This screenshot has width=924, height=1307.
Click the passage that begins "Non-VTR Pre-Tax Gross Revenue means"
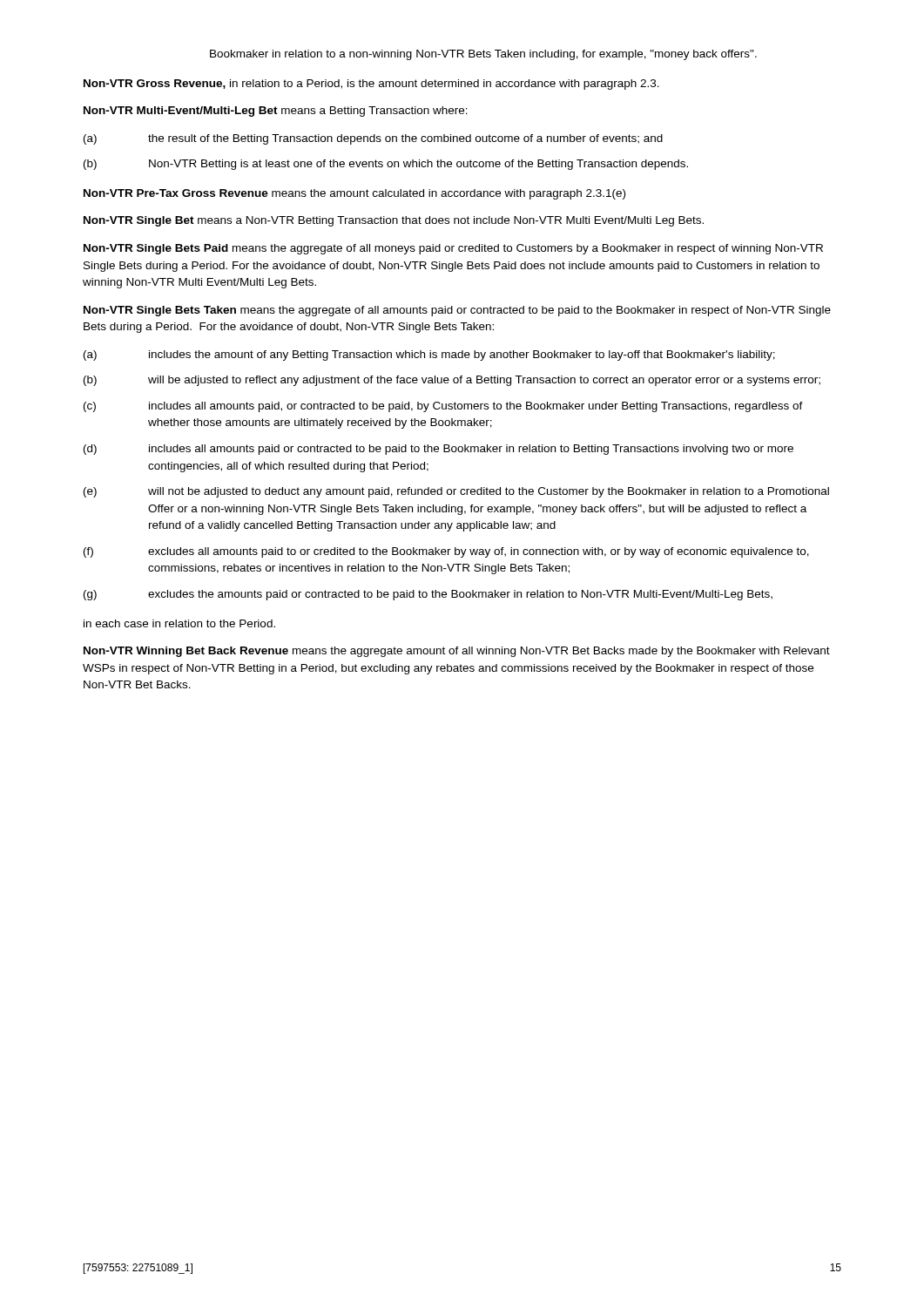tap(354, 193)
